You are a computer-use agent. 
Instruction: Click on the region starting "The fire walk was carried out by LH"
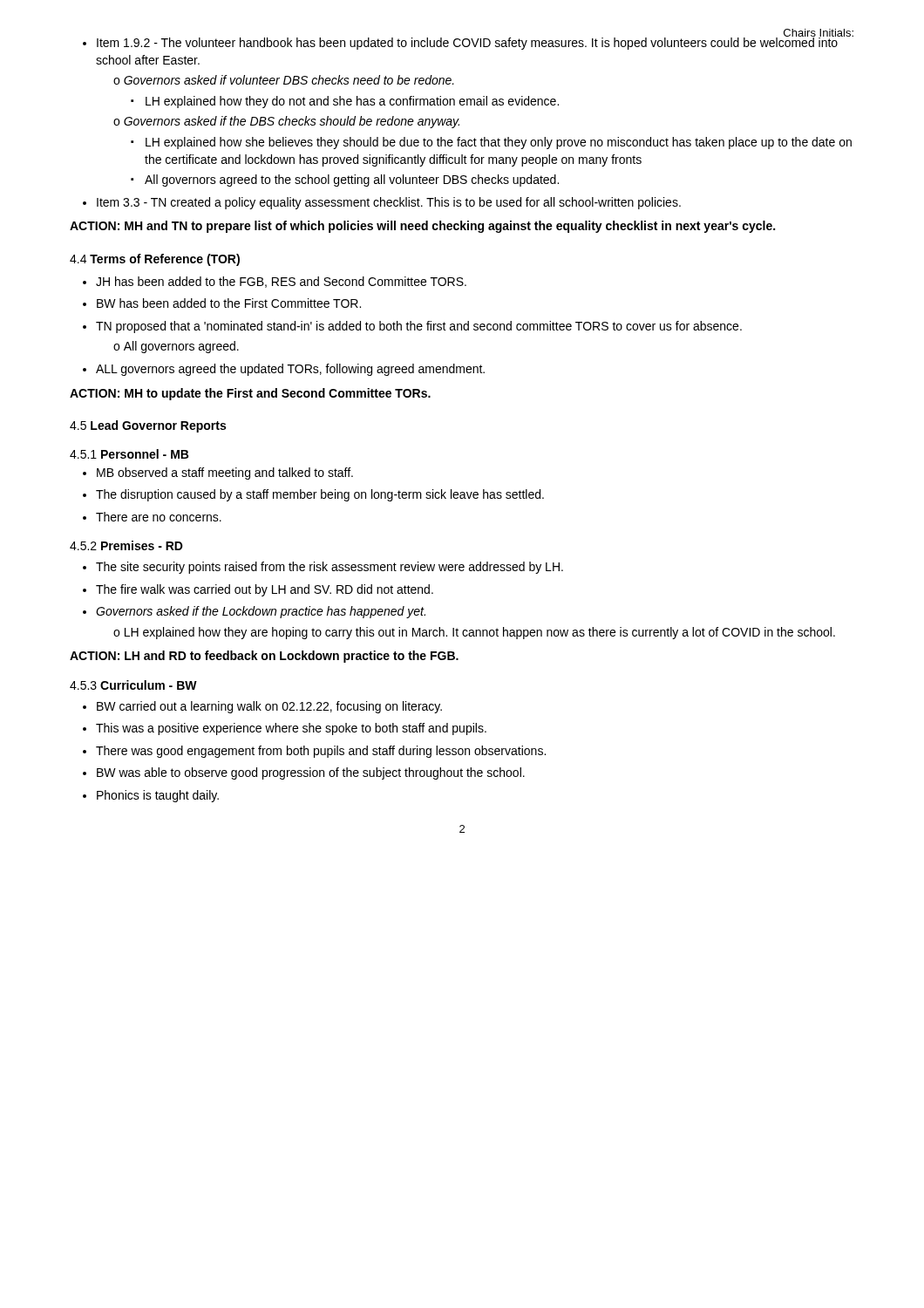(258, 590)
